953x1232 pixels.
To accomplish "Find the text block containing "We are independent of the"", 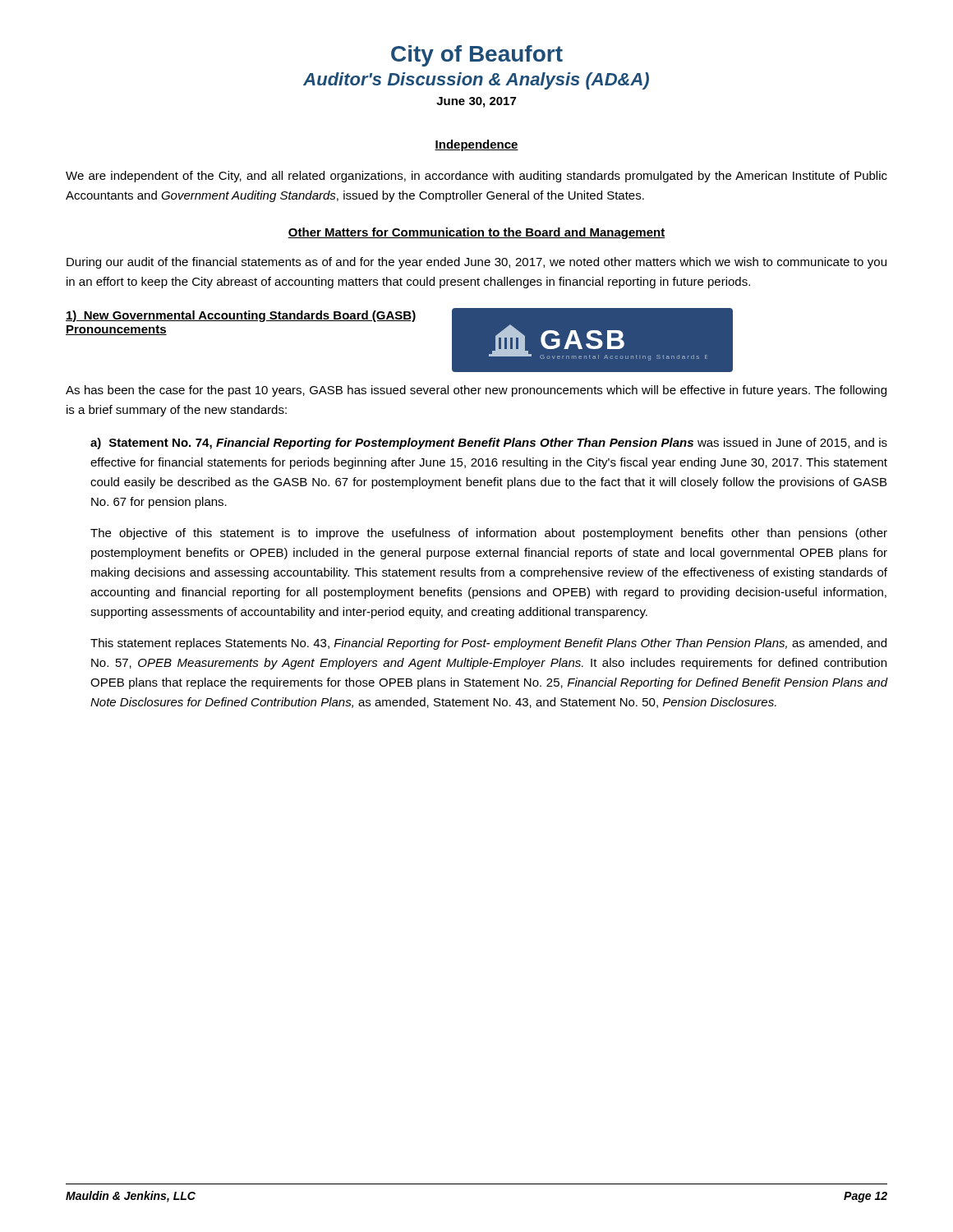I will 476,185.
